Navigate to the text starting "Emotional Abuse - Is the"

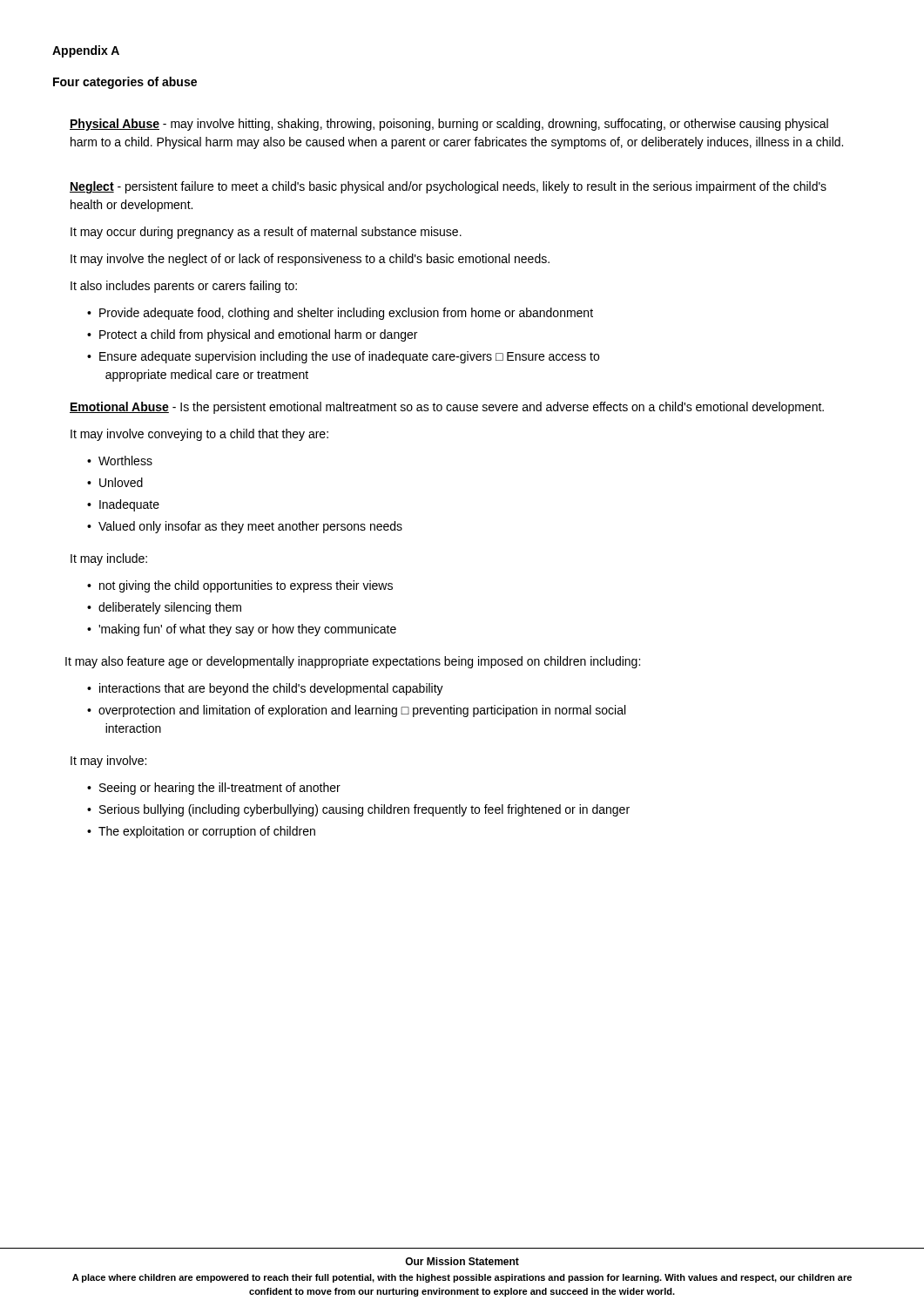[x=447, y=407]
